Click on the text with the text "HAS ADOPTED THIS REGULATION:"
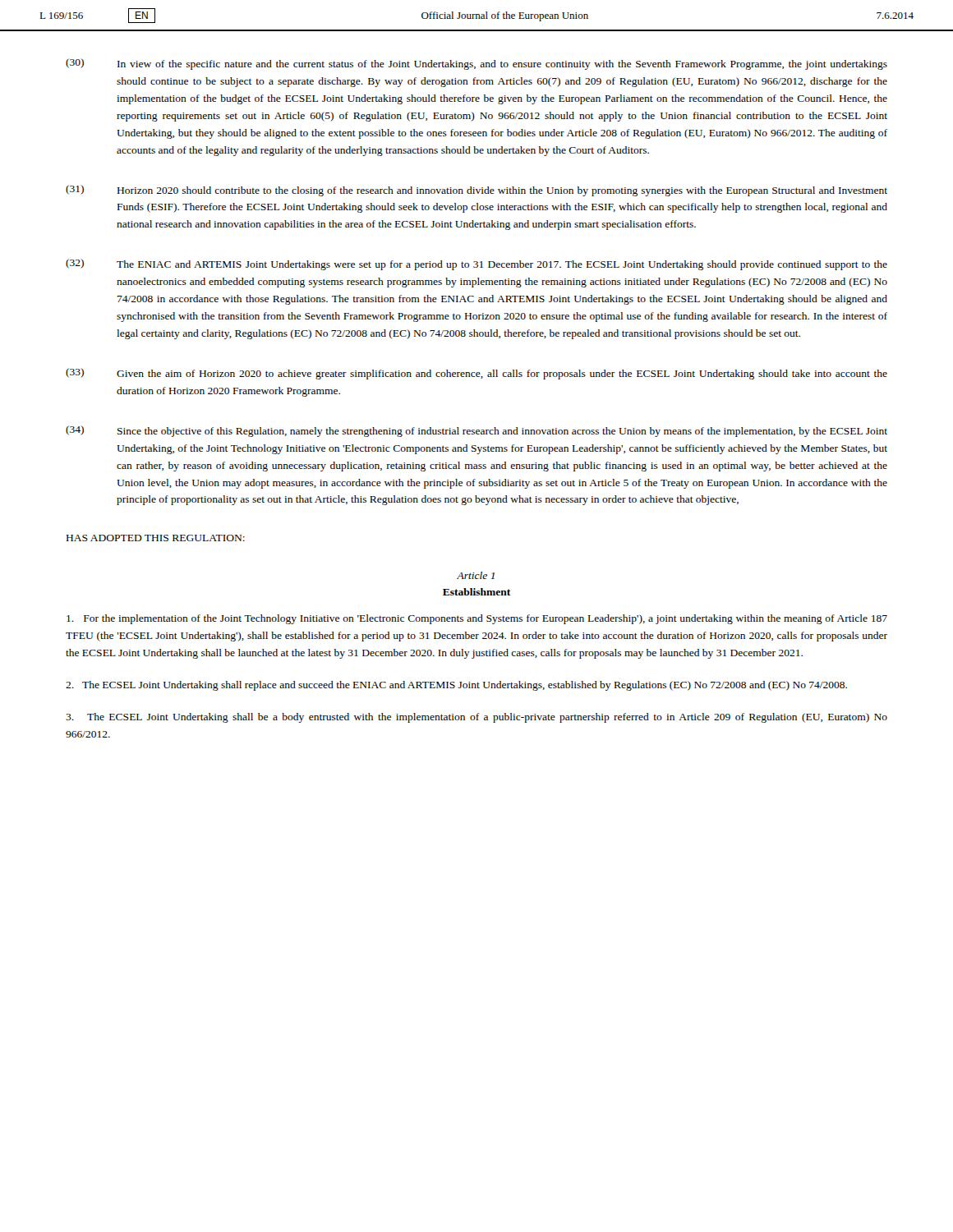This screenshot has width=953, height=1232. point(155,538)
